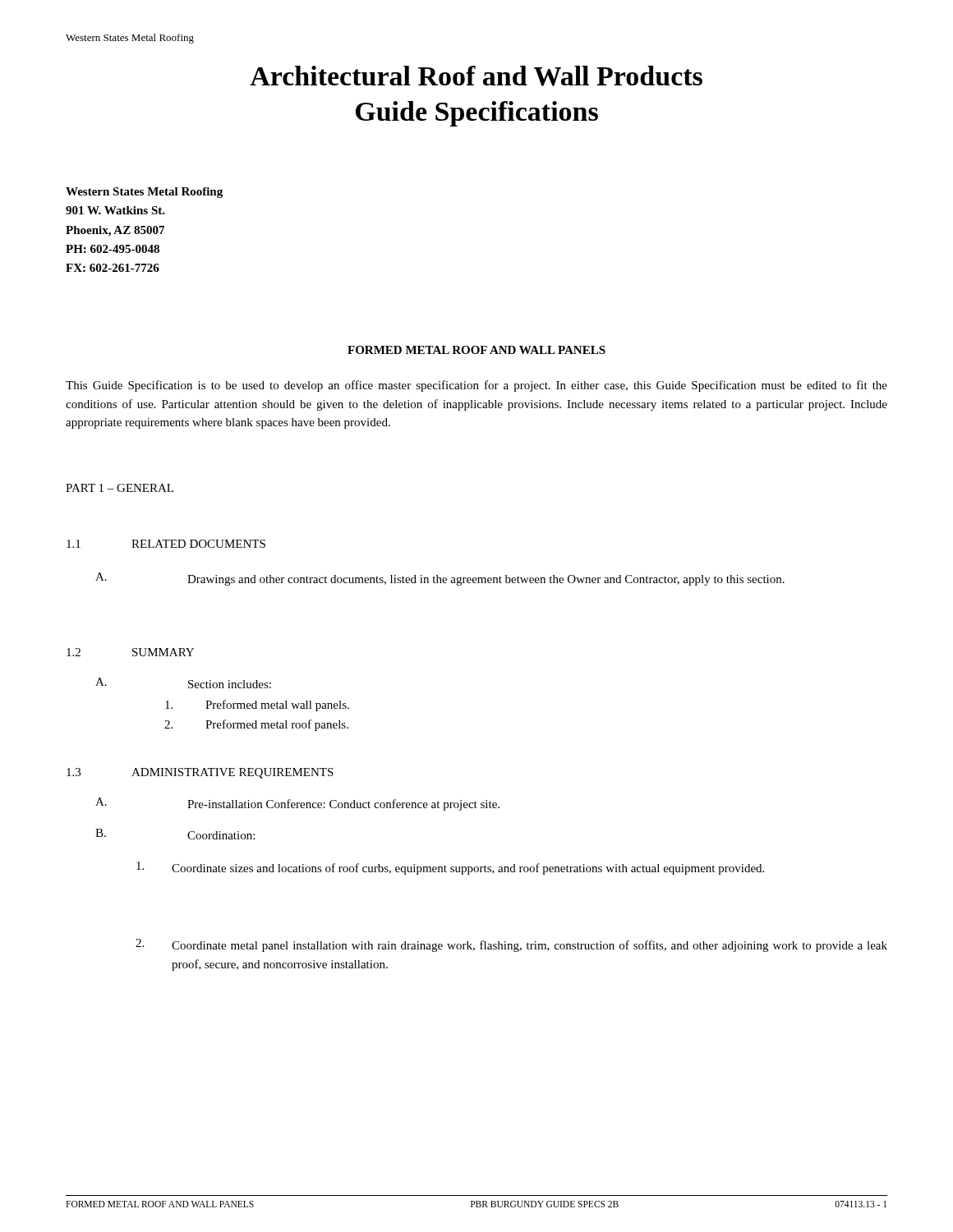Locate the list item with the text "2. Preformed metal"

257,725
